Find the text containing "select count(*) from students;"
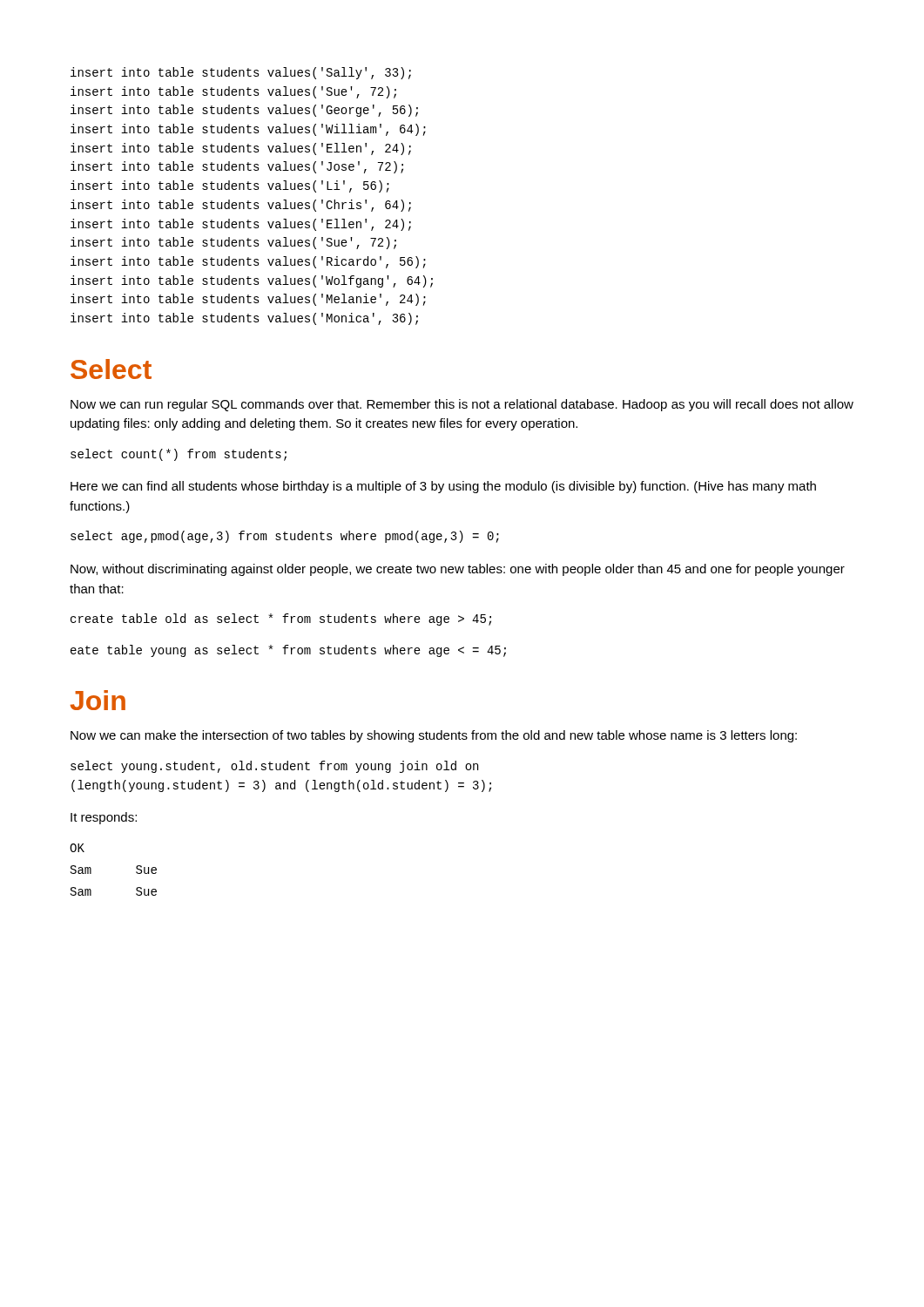 click(179, 455)
